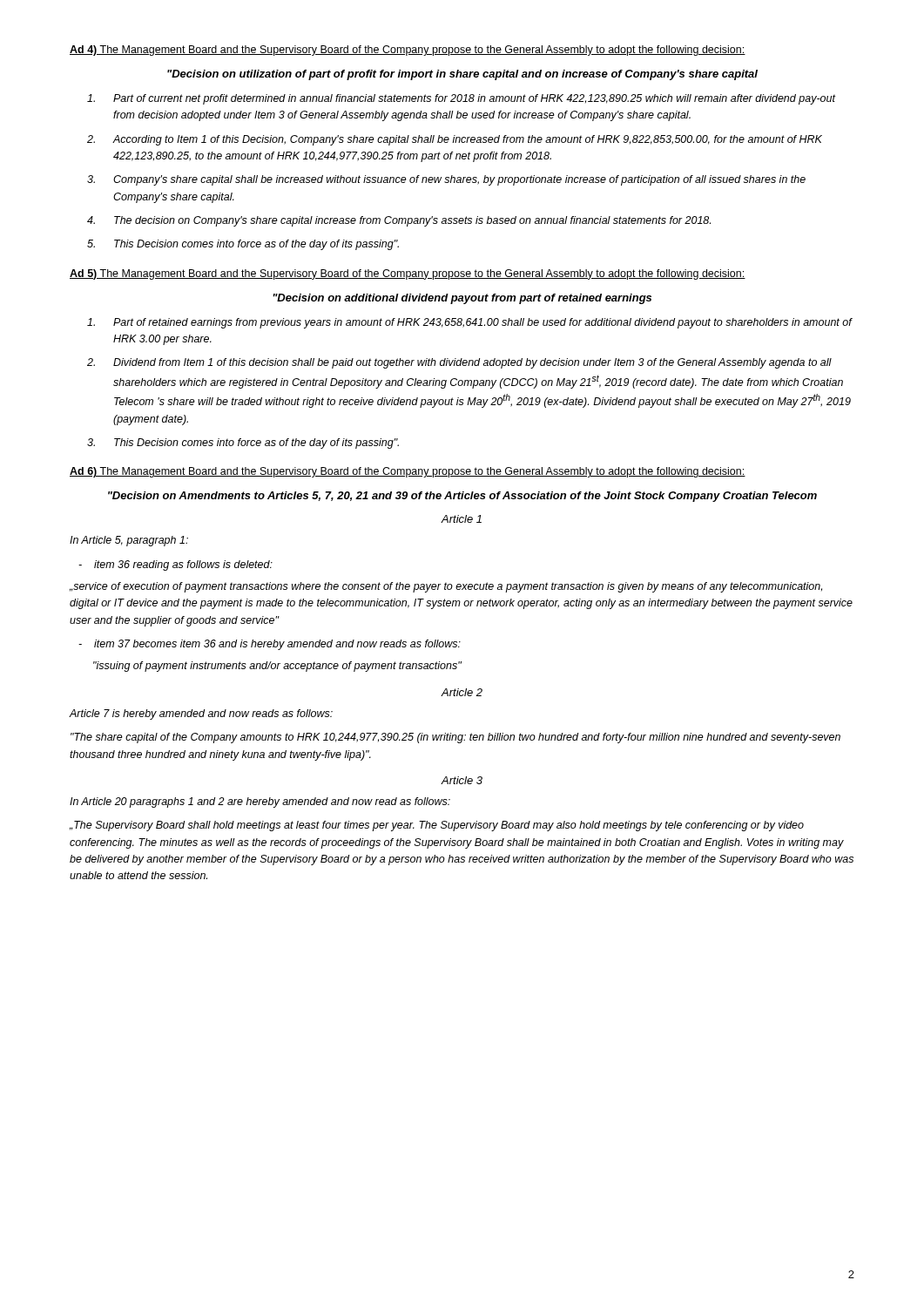Locate the title containing ""Decision on utilization of part of profit"
This screenshot has width=924, height=1307.
coord(462,73)
